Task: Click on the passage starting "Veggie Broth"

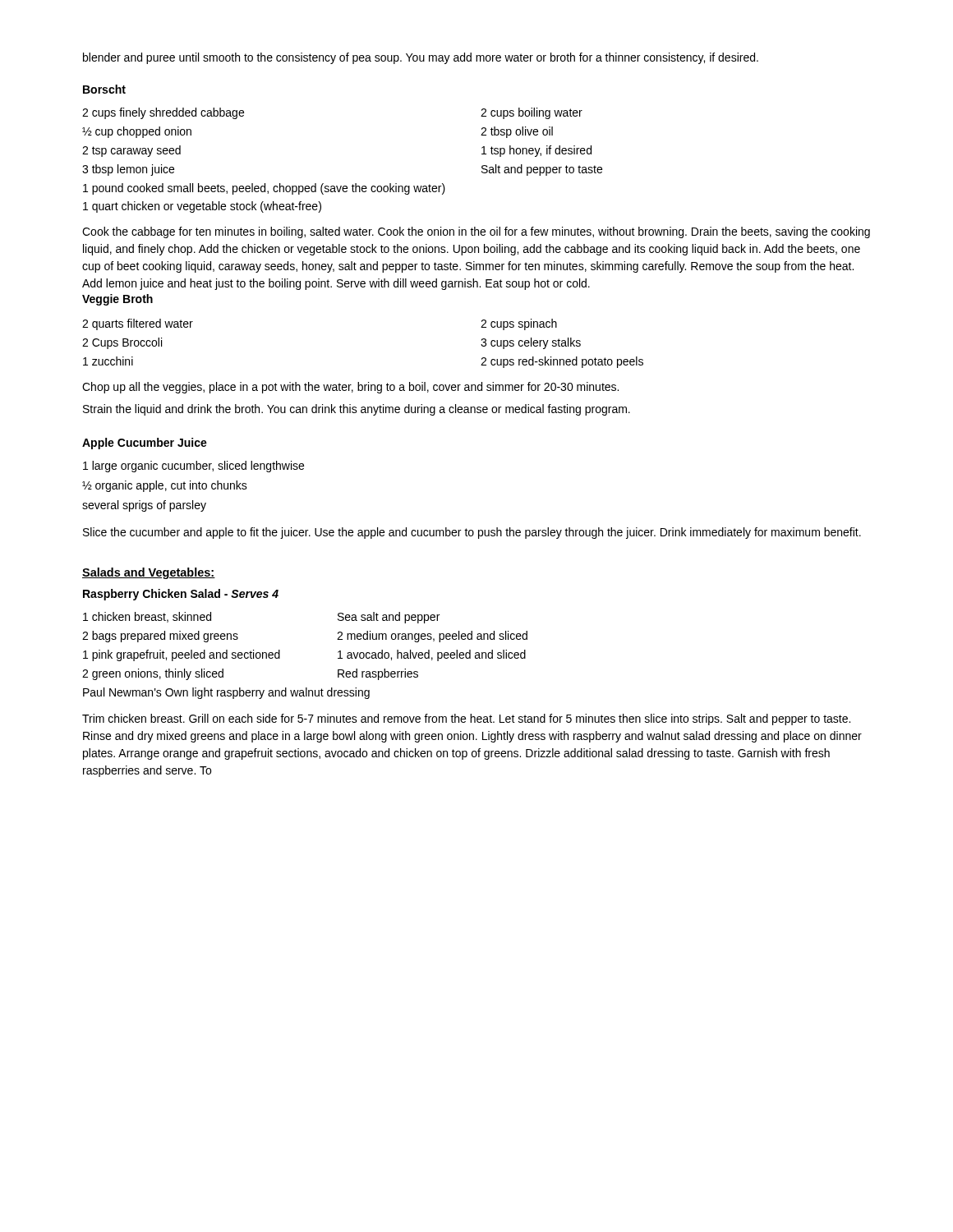Action: pos(118,299)
